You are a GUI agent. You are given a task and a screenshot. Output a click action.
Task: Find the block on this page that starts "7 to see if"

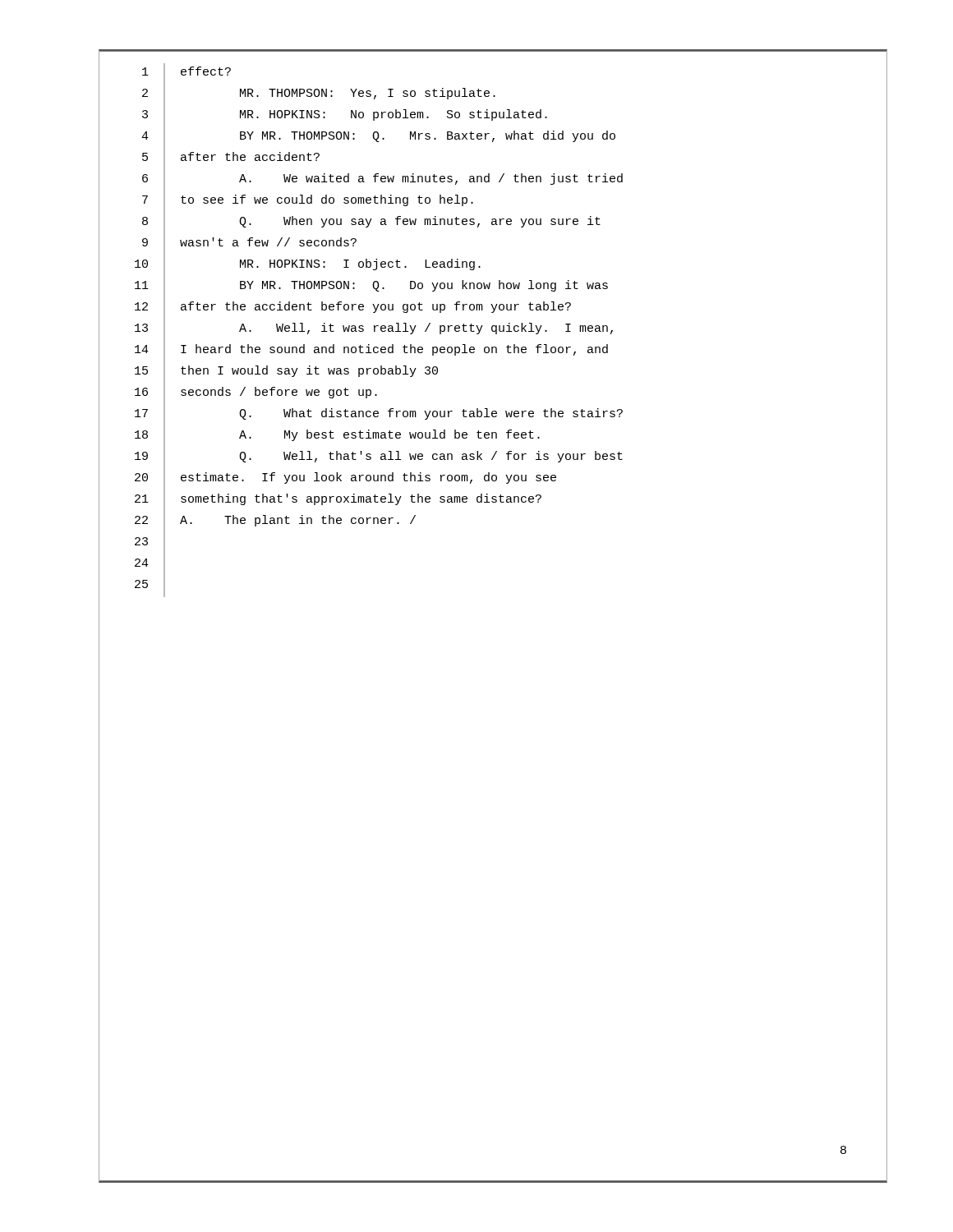[481, 202]
